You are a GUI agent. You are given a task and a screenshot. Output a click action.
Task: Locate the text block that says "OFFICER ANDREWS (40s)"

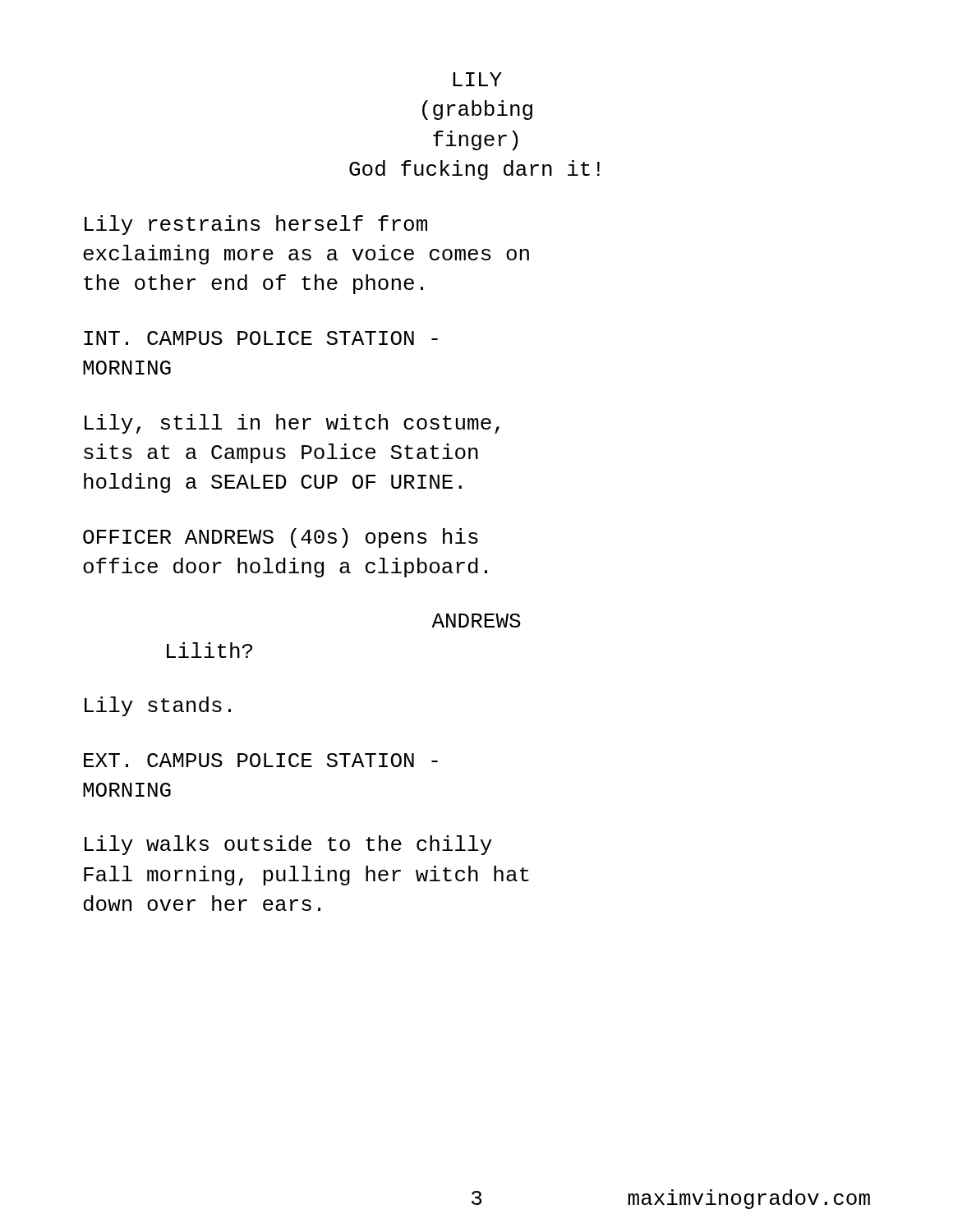coord(287,553)
